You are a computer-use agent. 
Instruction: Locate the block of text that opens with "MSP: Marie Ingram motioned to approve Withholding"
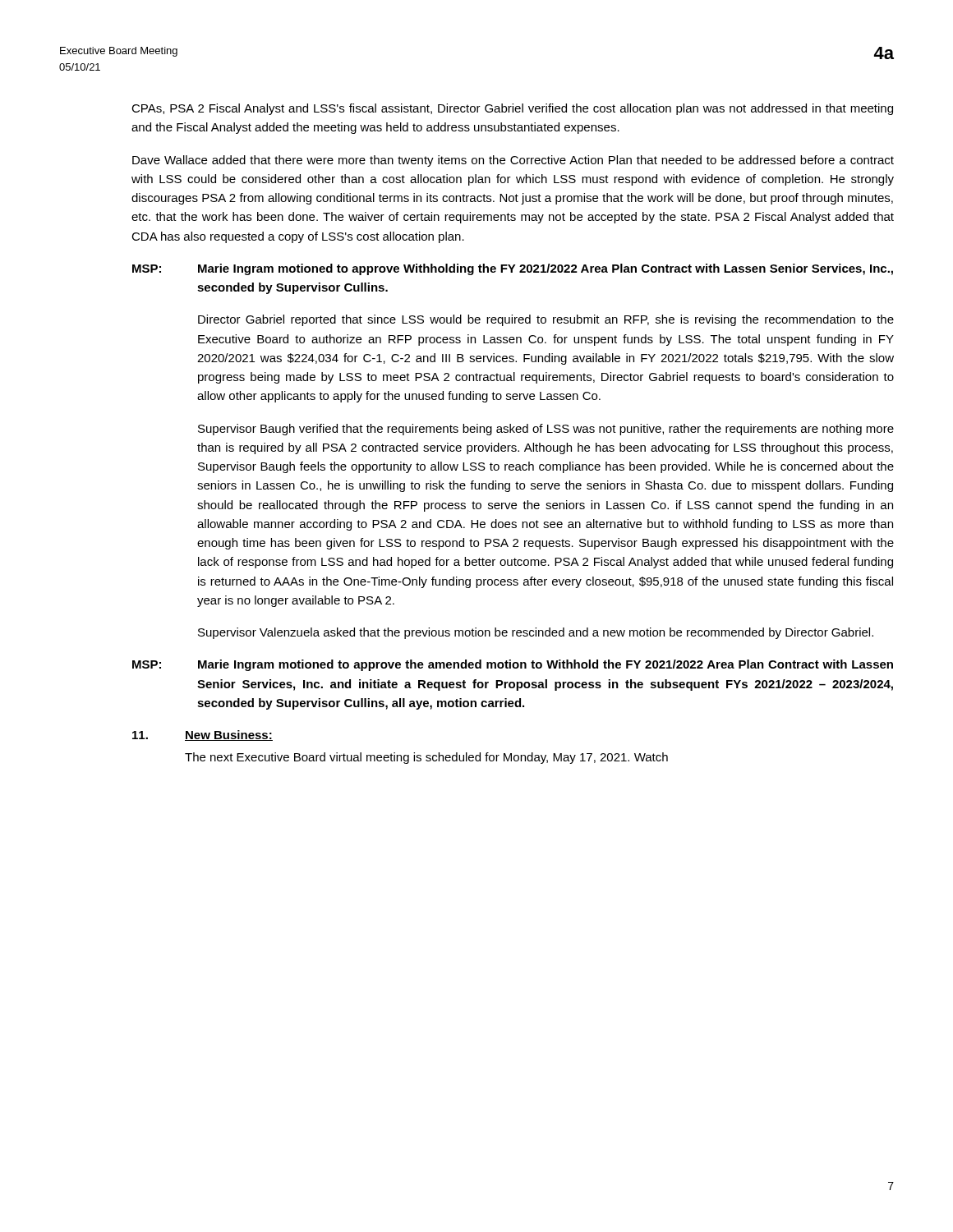coord(513,278)
